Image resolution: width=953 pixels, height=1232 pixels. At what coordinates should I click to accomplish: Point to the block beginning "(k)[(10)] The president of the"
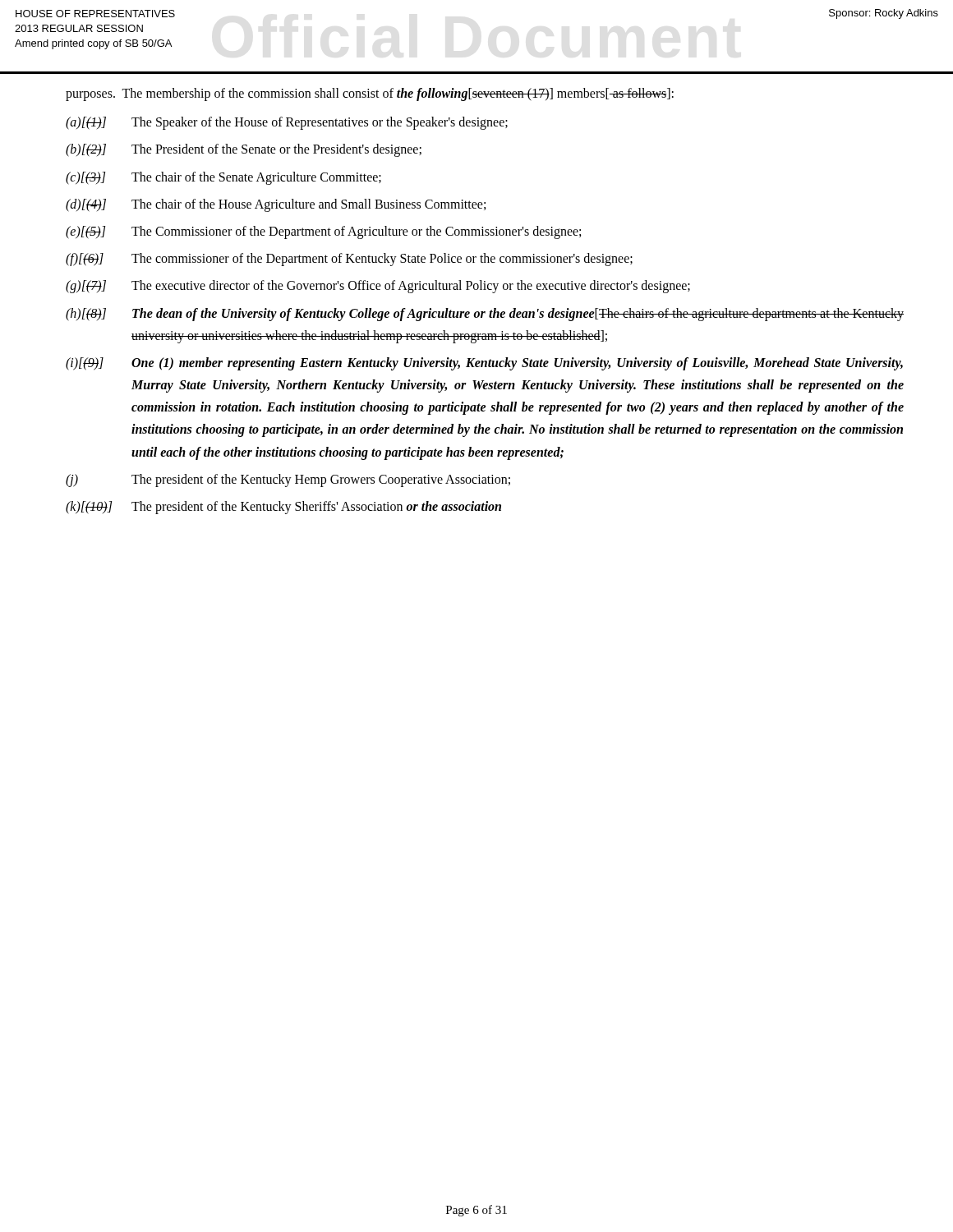(485, 506)
